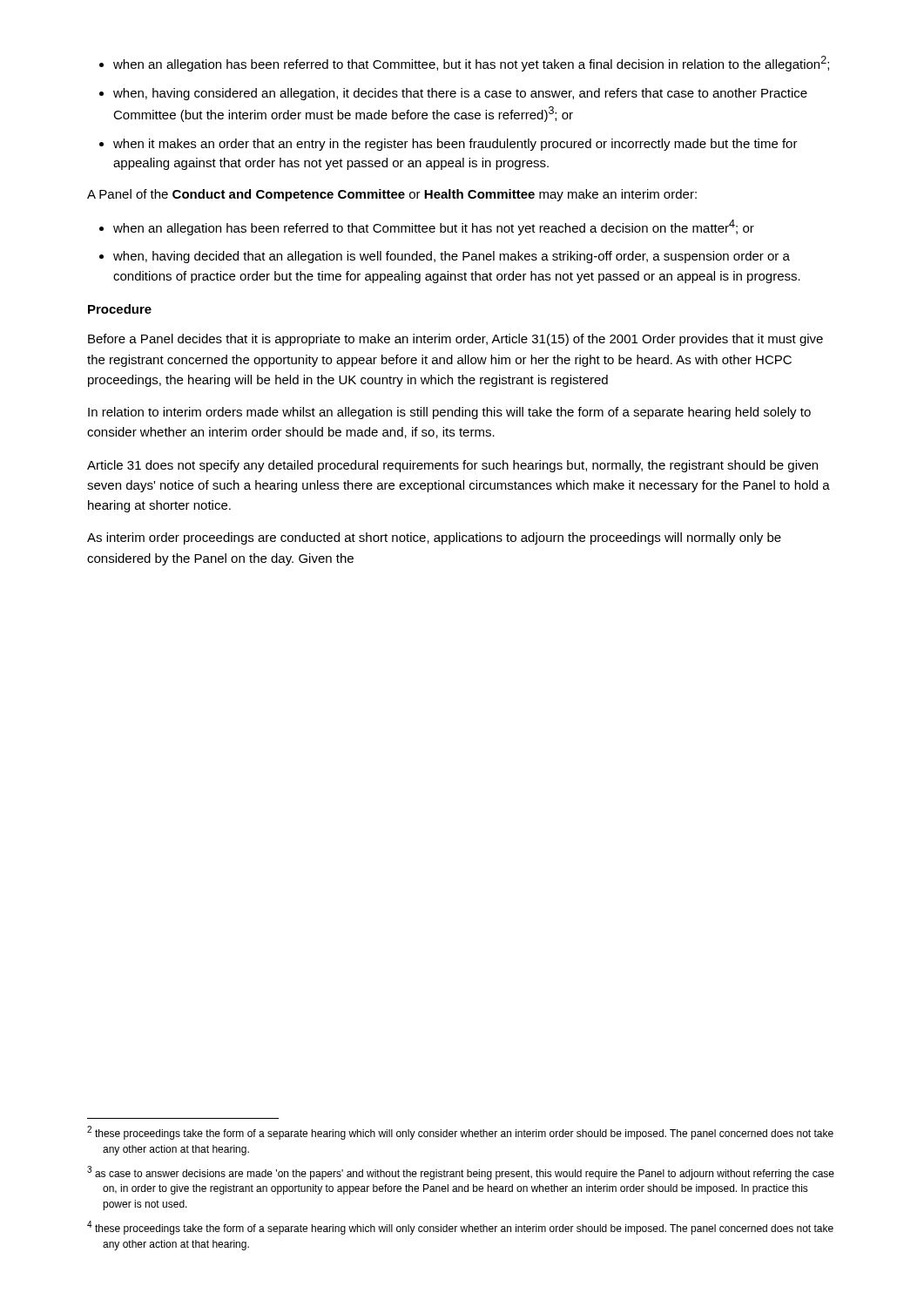Point to the passage starting "As interim order proceedings"

click(434, 548)
